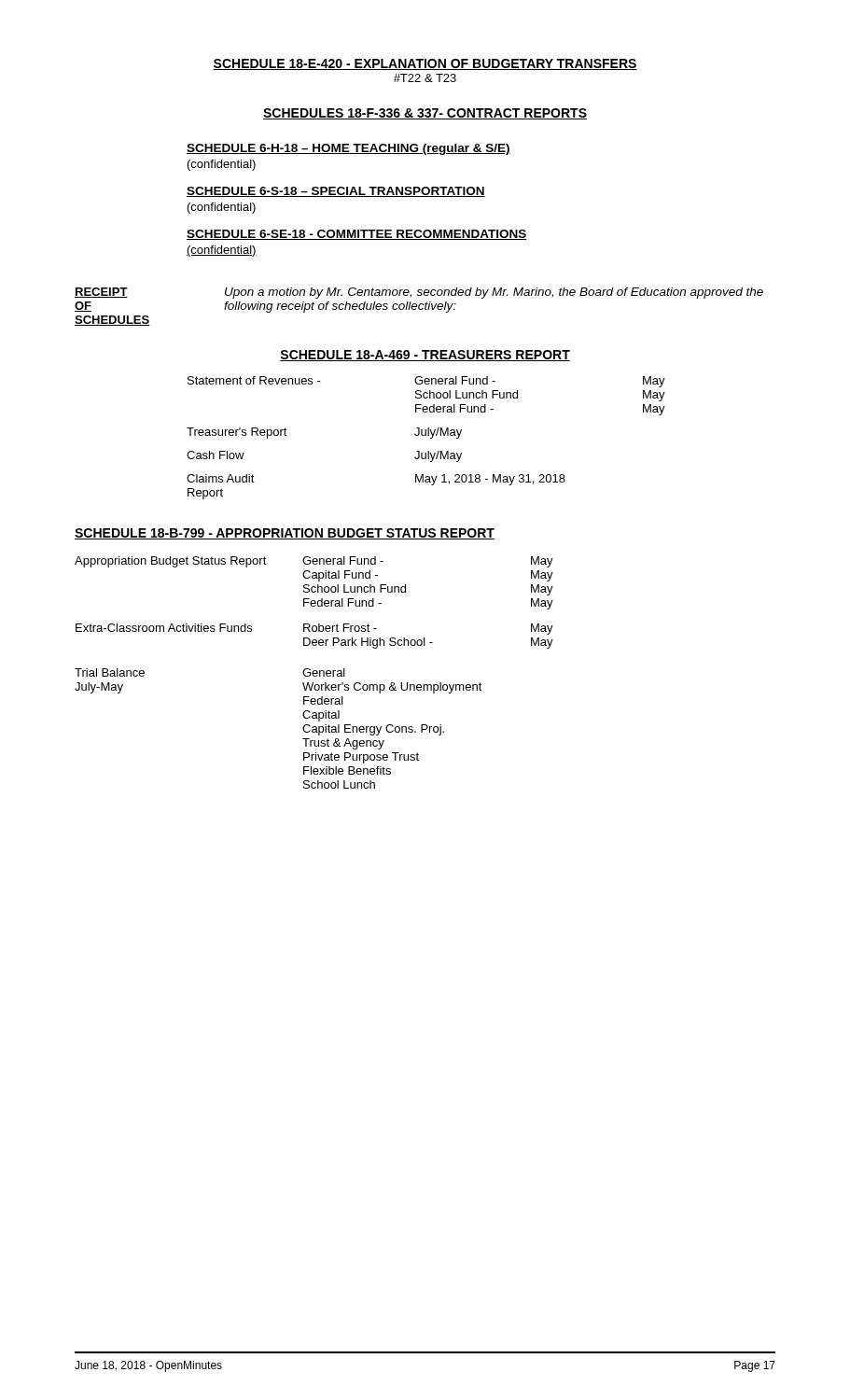This screenshot has width=850, height=1400.
Task: Locate the passage starting "SCHEDULE 6-H-18 –"
Action: coord(348,148)
